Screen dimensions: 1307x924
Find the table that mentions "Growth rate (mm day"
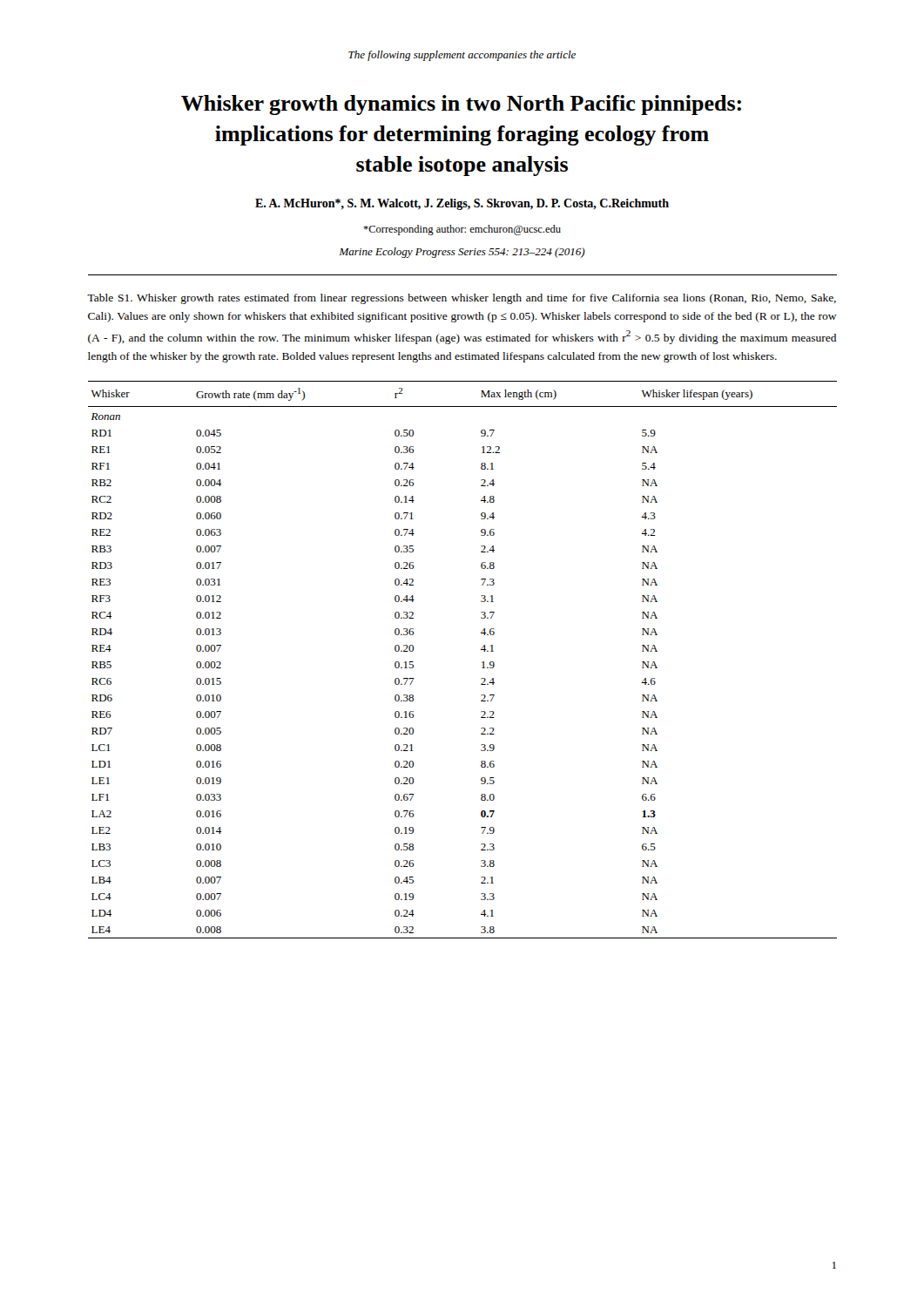click(462, 660)
